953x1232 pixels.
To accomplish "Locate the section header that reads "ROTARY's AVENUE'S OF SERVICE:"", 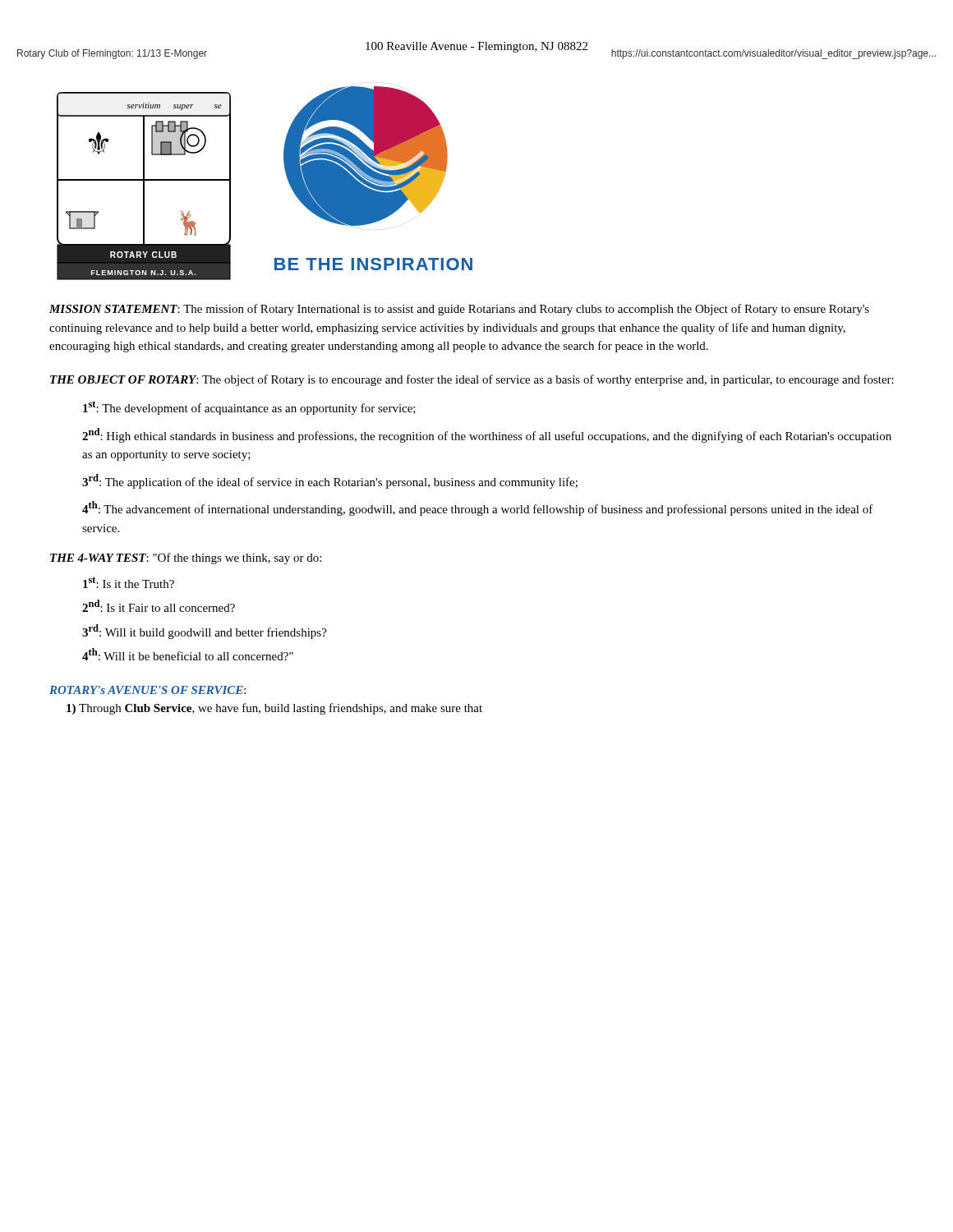I will [148, 689].
